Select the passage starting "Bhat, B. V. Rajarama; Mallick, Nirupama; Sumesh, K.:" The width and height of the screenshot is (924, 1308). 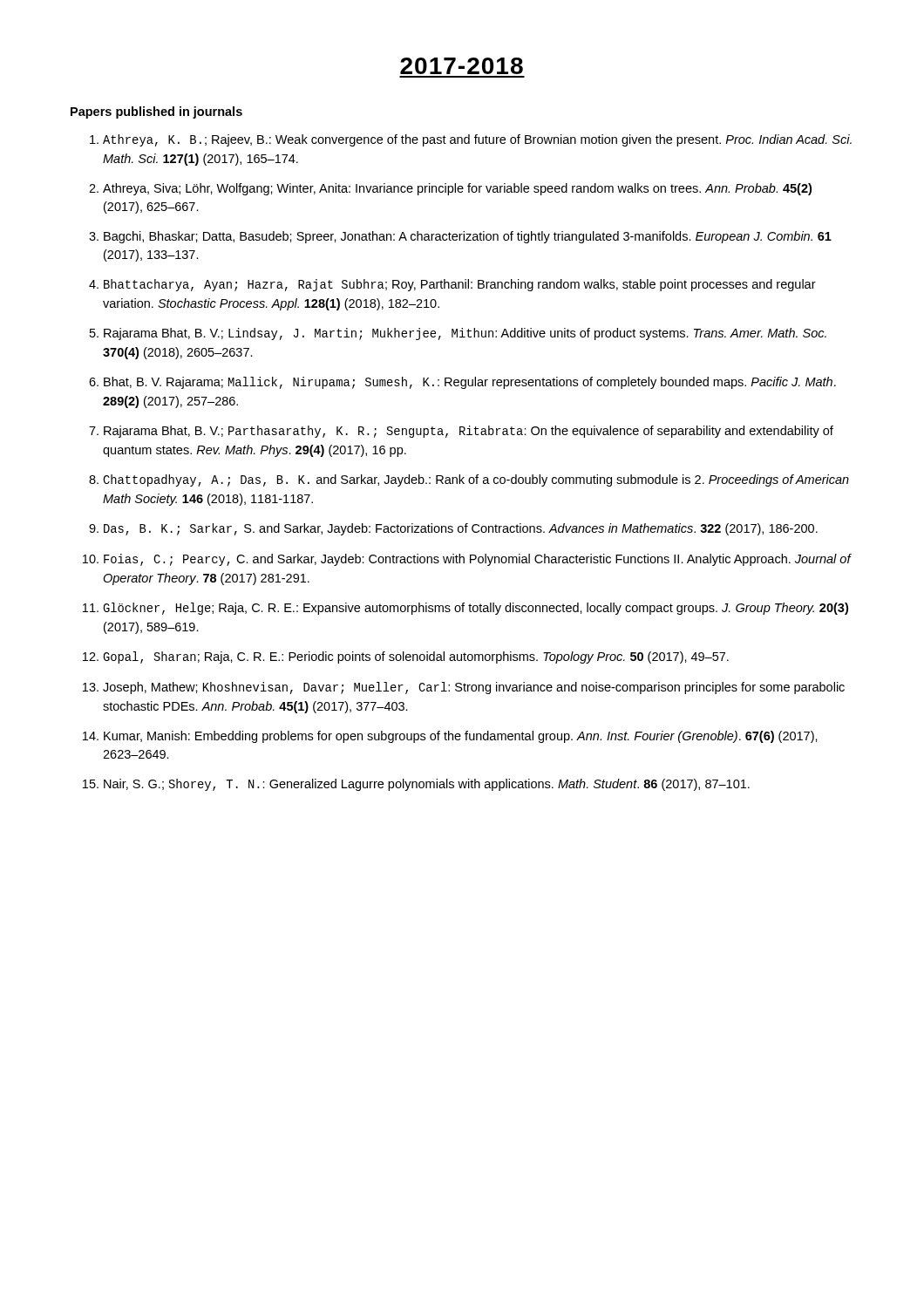470,392
